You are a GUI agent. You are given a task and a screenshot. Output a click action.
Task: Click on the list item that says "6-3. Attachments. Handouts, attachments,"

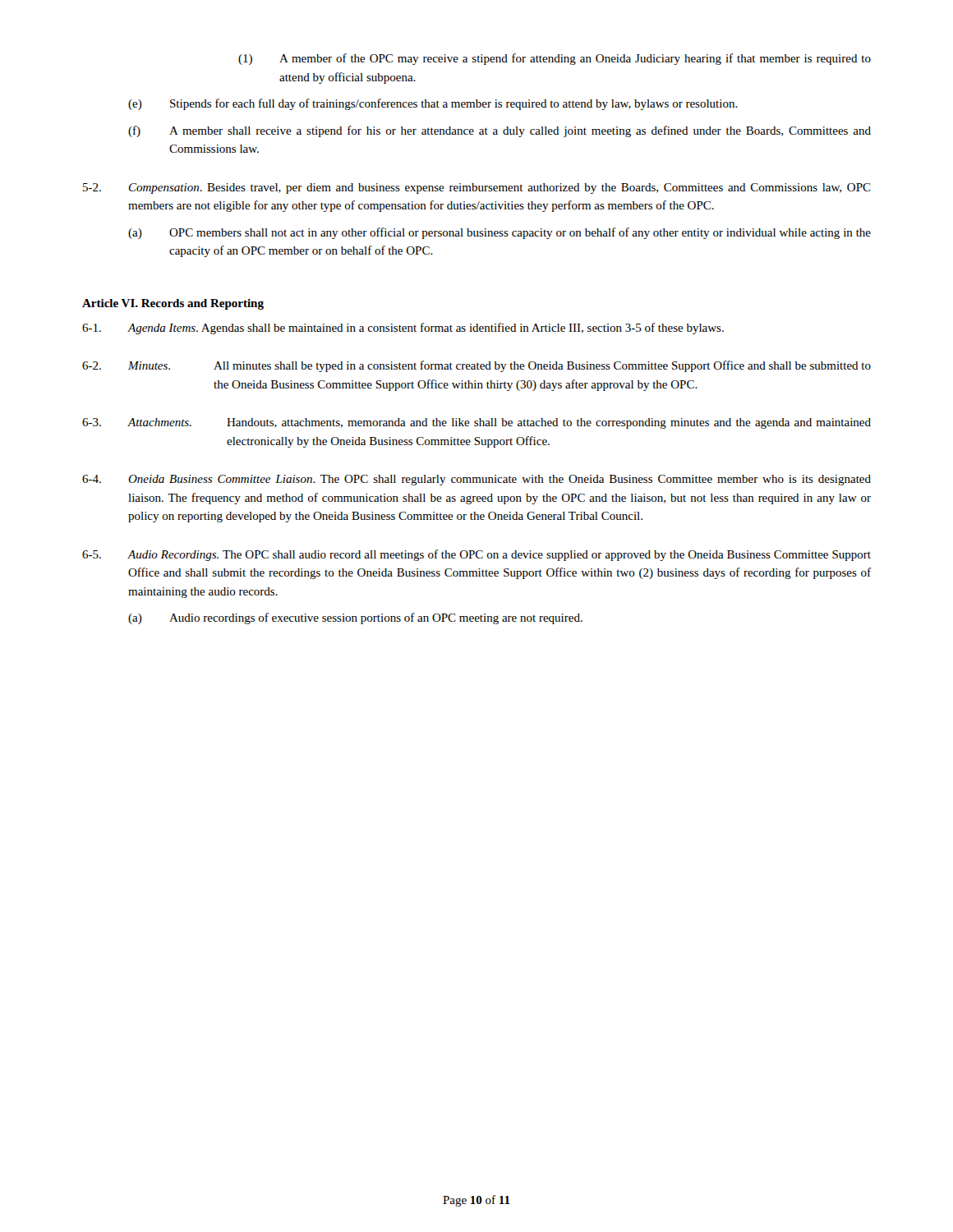point(476,432)
